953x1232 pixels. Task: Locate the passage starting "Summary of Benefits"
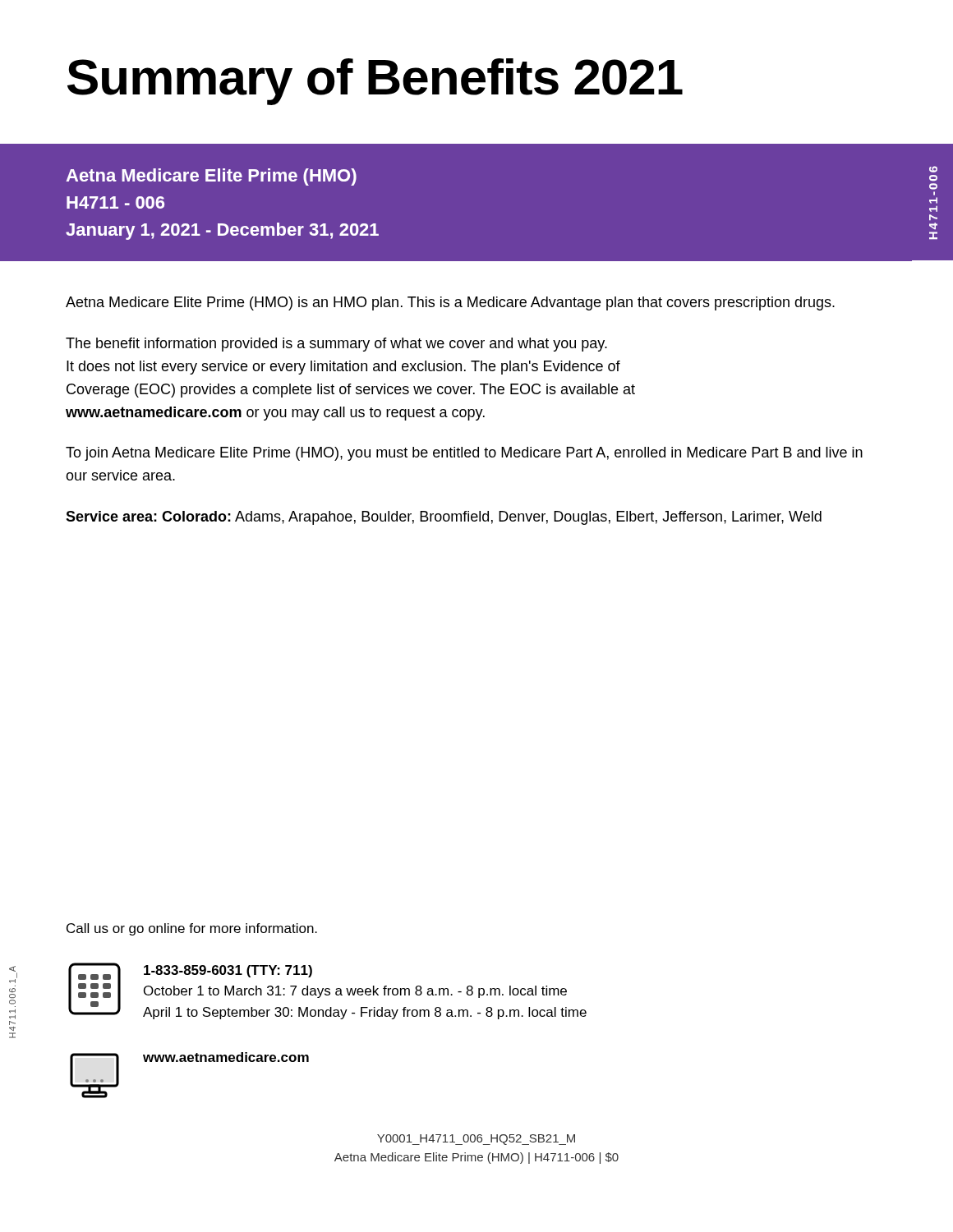476,77
